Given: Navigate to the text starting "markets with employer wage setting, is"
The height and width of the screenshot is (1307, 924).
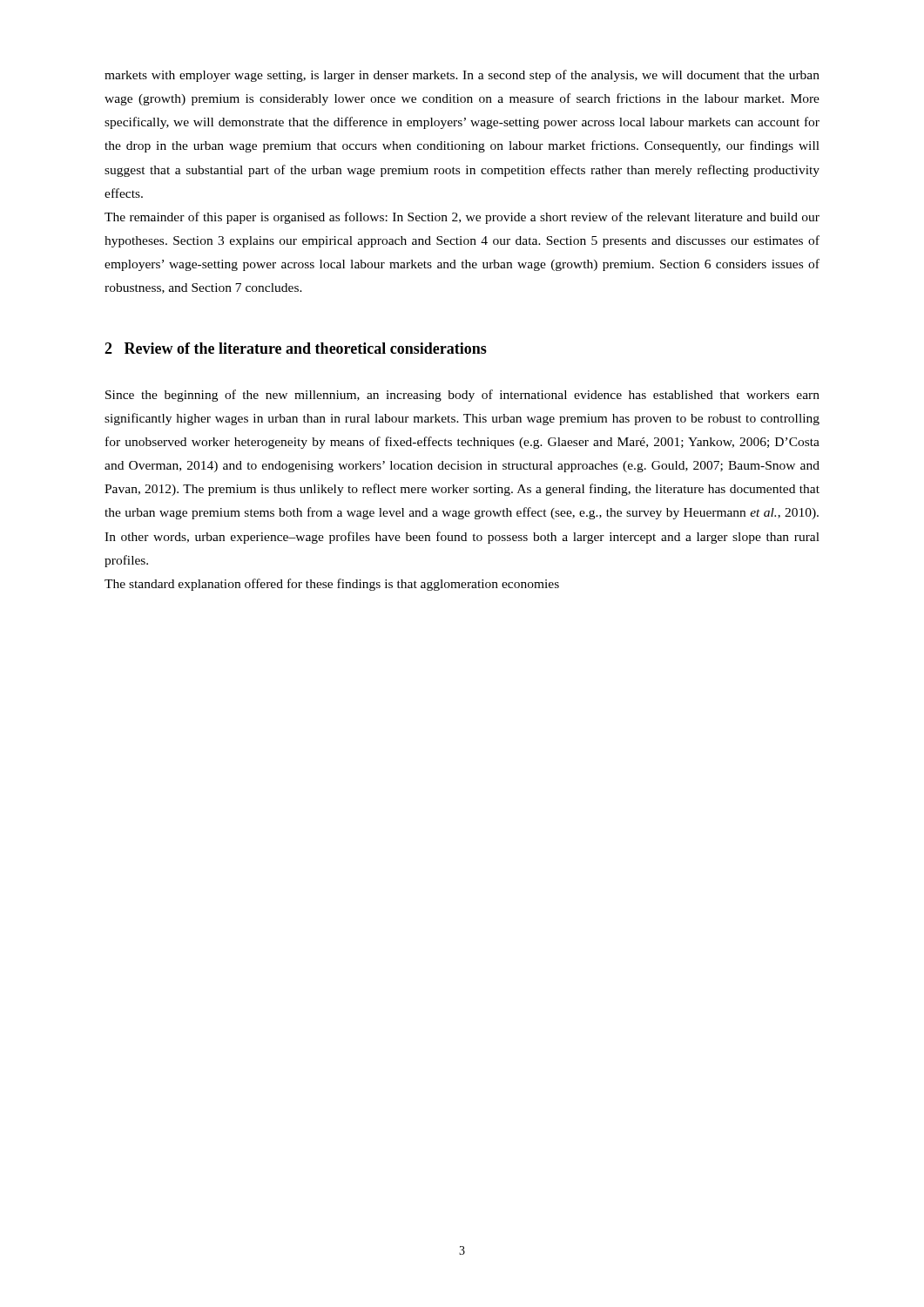Looking at the screenshot, I should click(462, 134).
